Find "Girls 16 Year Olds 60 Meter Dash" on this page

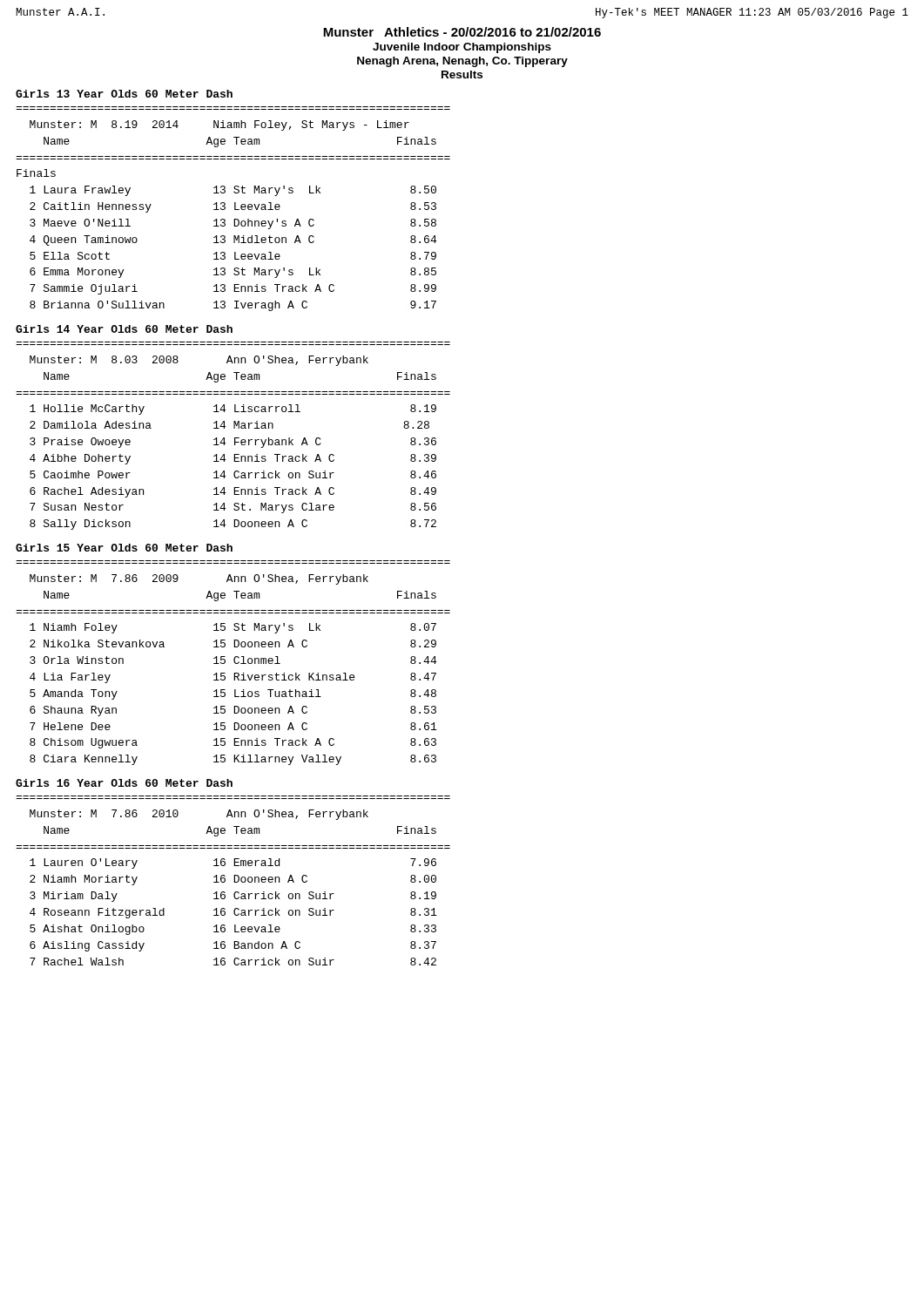pyautogui.click(x=124, y=784)
